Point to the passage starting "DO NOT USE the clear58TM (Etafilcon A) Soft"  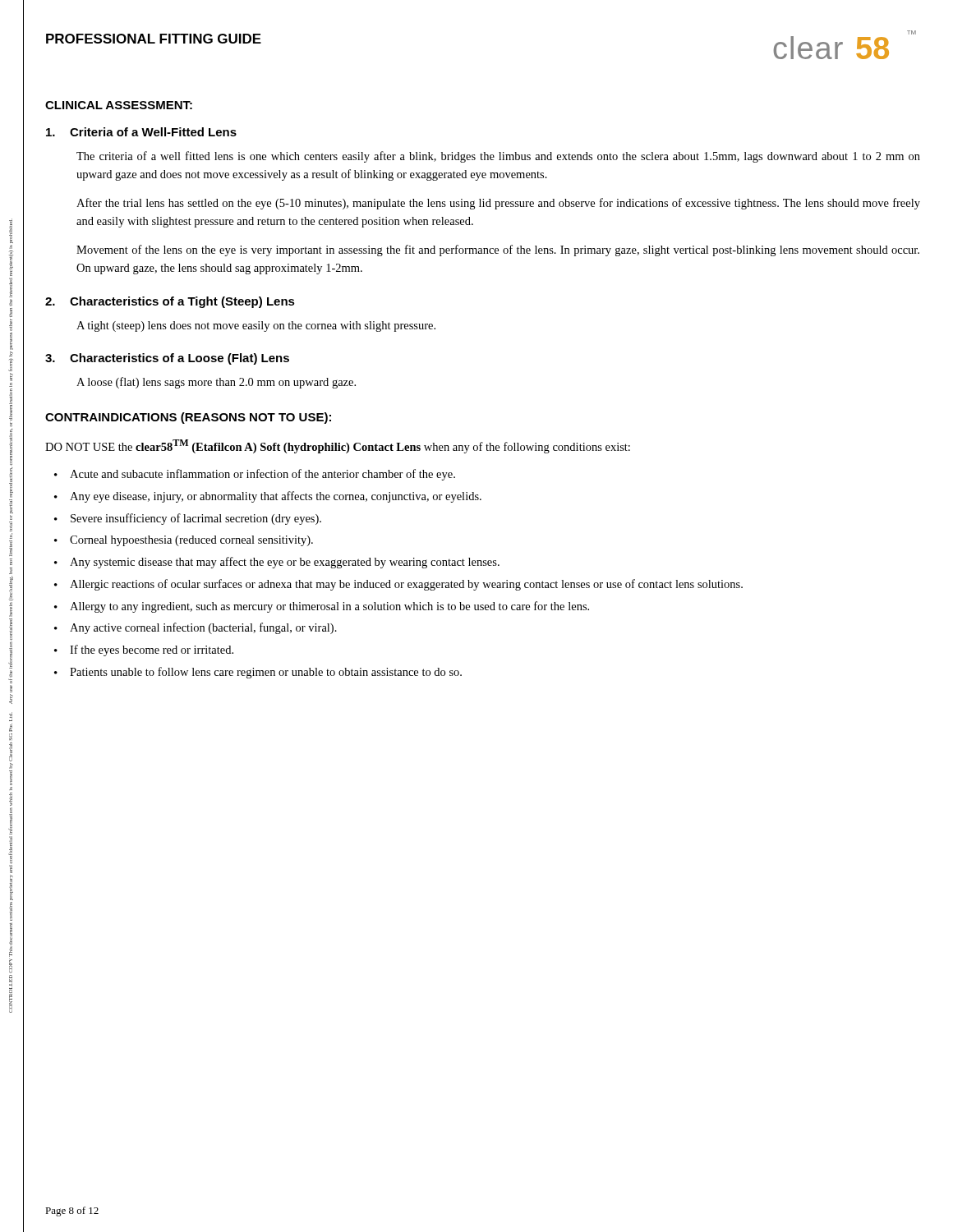338,445
